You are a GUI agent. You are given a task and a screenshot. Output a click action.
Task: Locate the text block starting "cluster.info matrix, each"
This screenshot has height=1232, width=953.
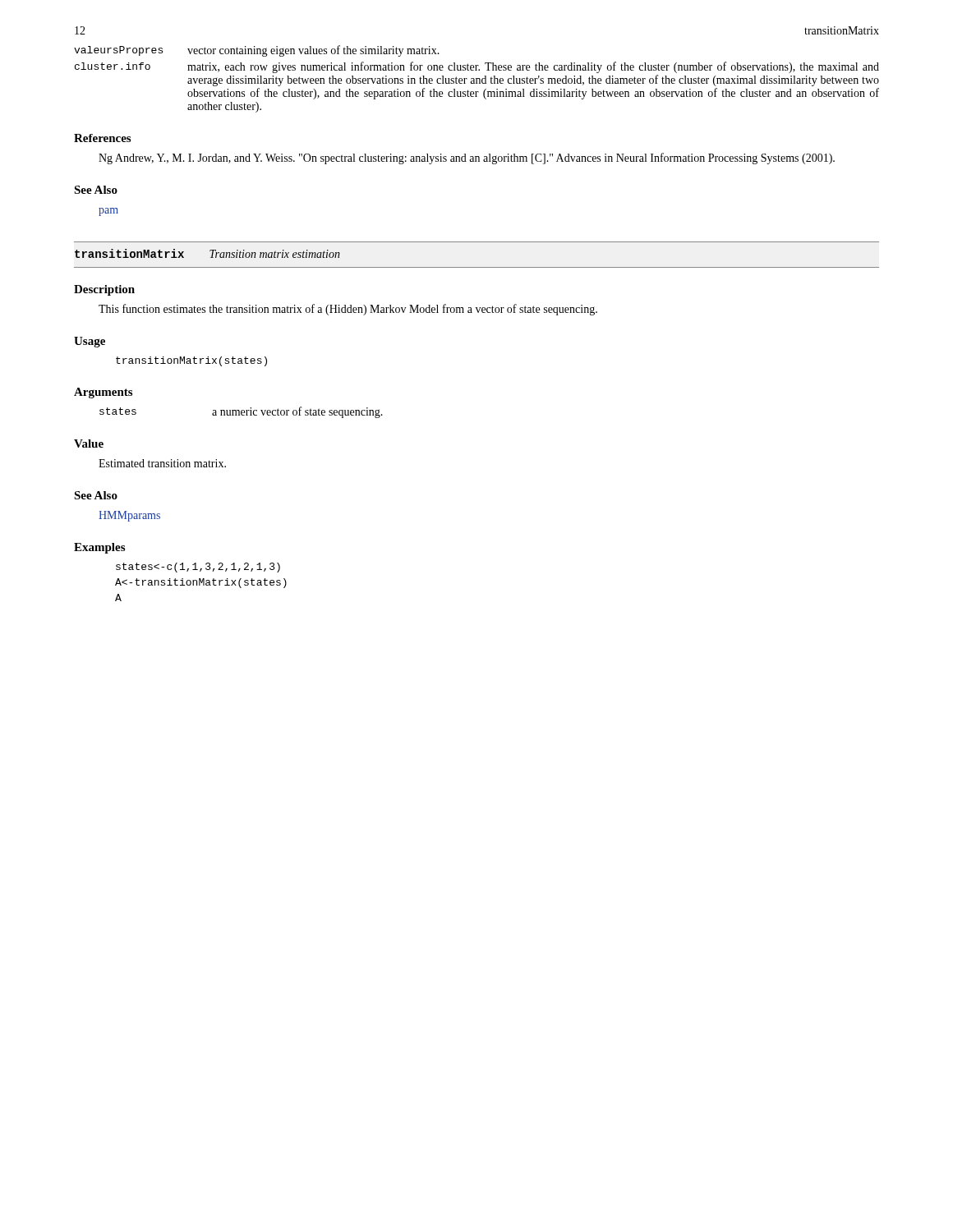[x=476, y=87]
